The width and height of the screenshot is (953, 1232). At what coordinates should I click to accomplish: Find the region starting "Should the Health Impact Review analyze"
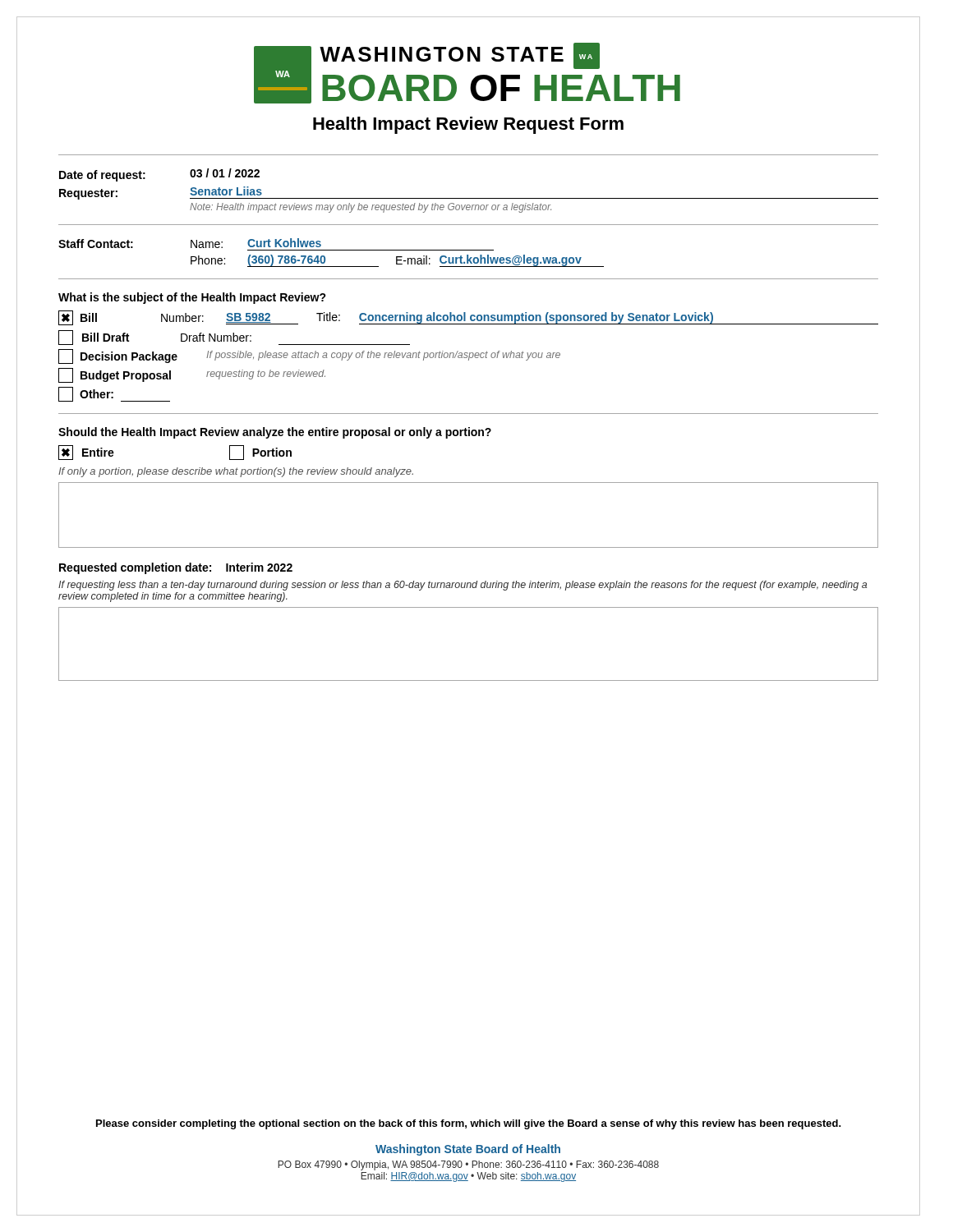pos(275,432)
